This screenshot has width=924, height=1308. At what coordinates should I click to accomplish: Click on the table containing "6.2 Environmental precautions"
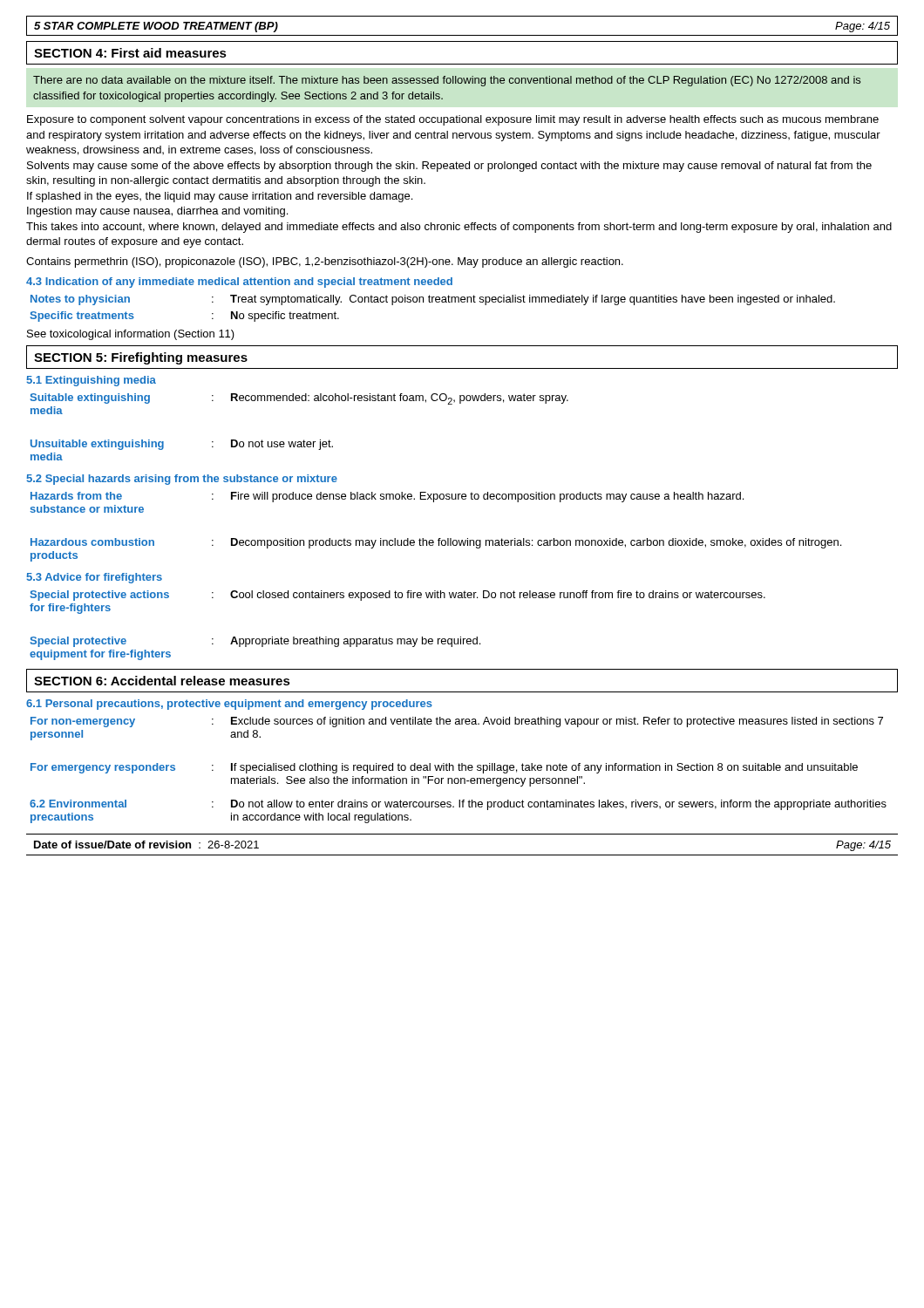[462, 810]
